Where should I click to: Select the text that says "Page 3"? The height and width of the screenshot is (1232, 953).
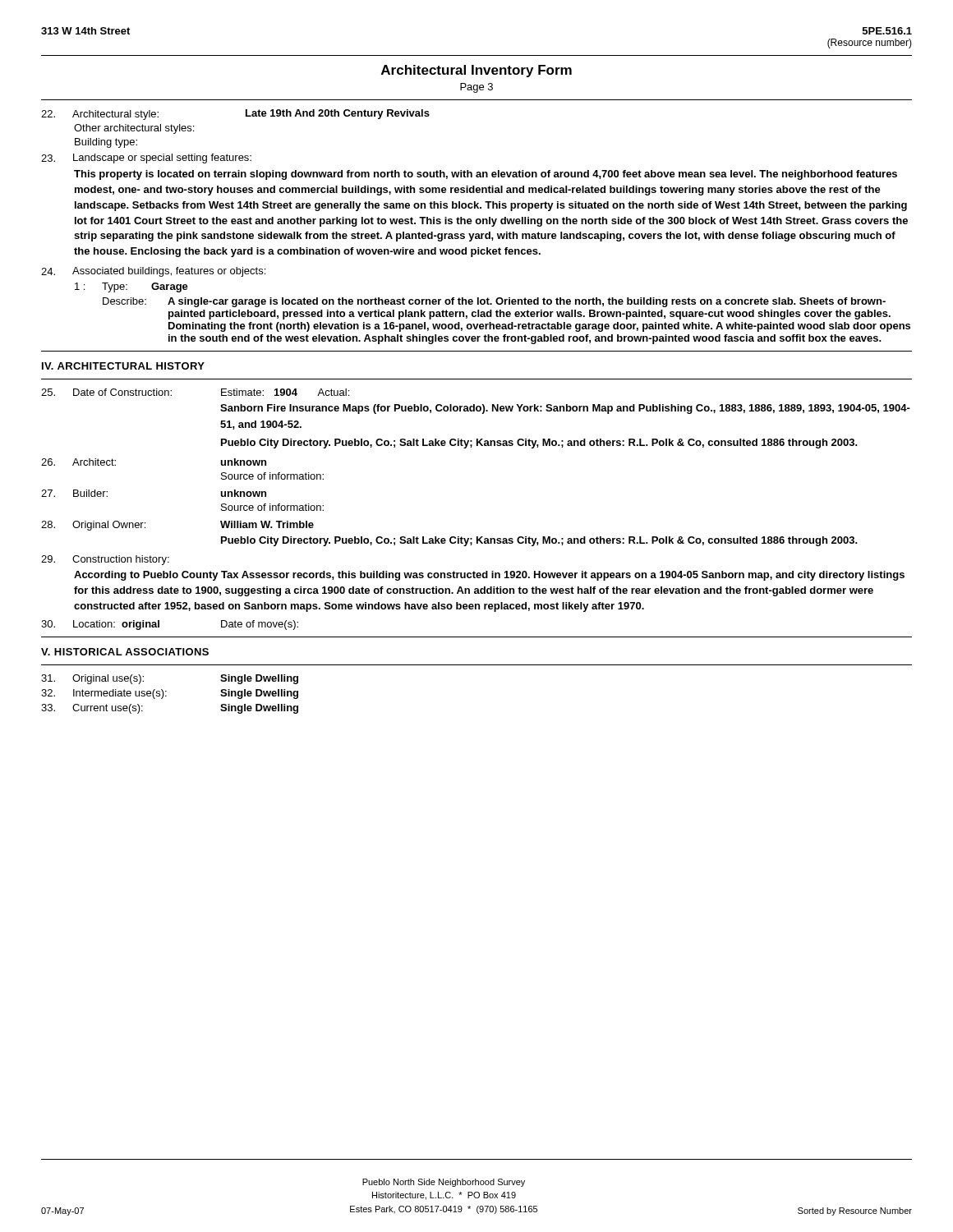point(476,87)
